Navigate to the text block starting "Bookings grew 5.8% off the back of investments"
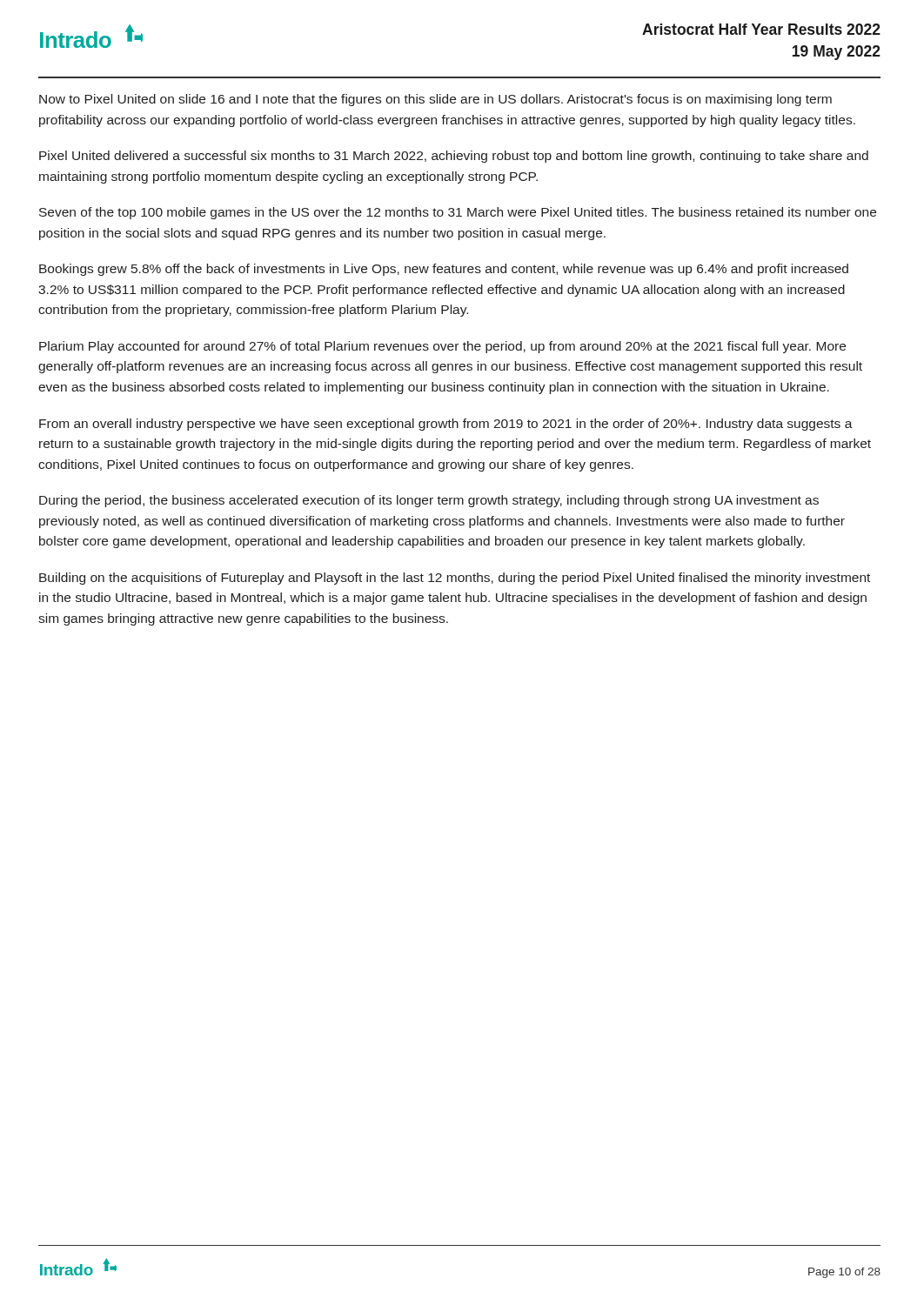924x1305 pixels. coord(444,289)
